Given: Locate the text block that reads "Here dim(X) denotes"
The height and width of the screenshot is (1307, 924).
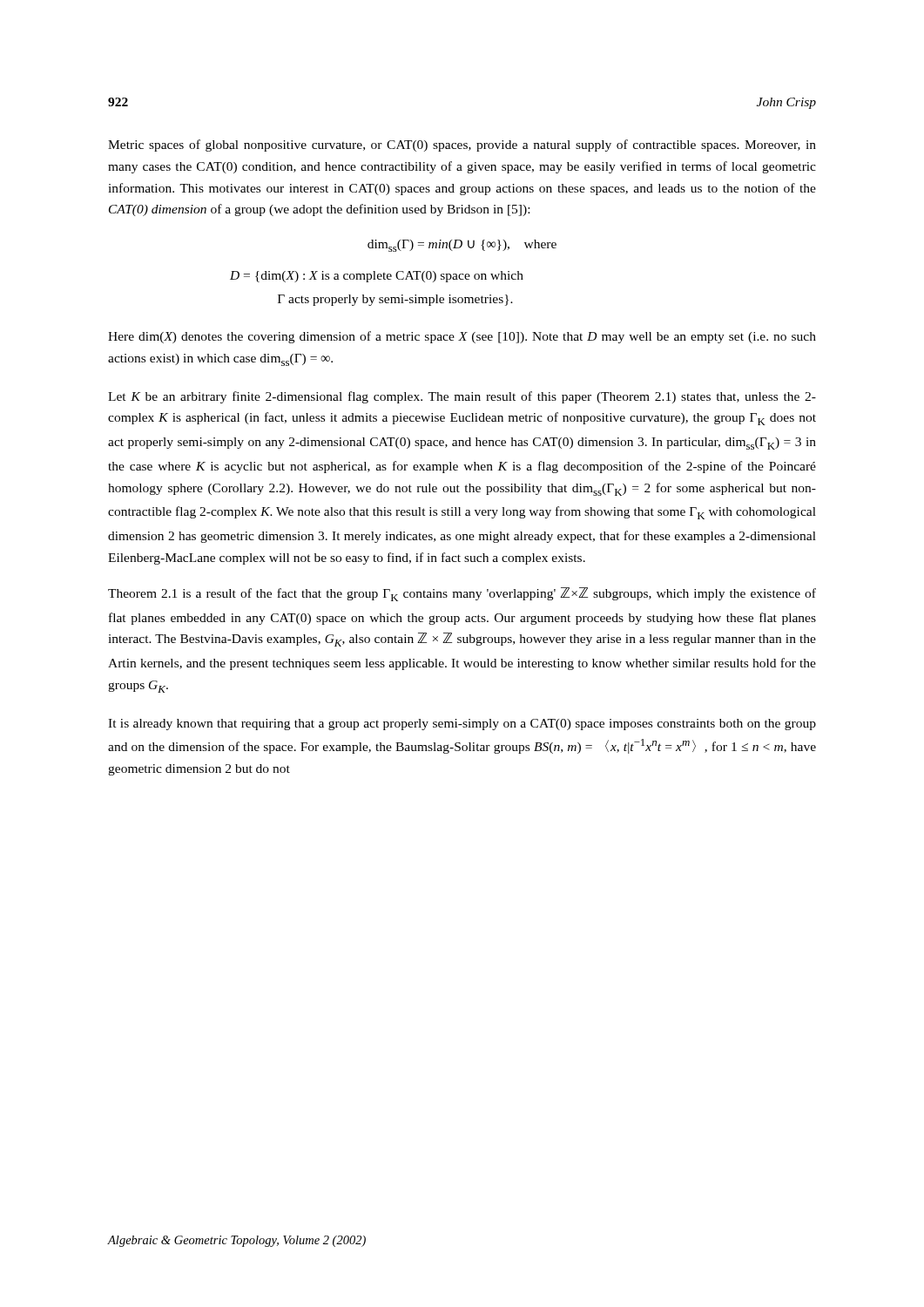Looking at the screenshot, I should click(x=462, y=348).
